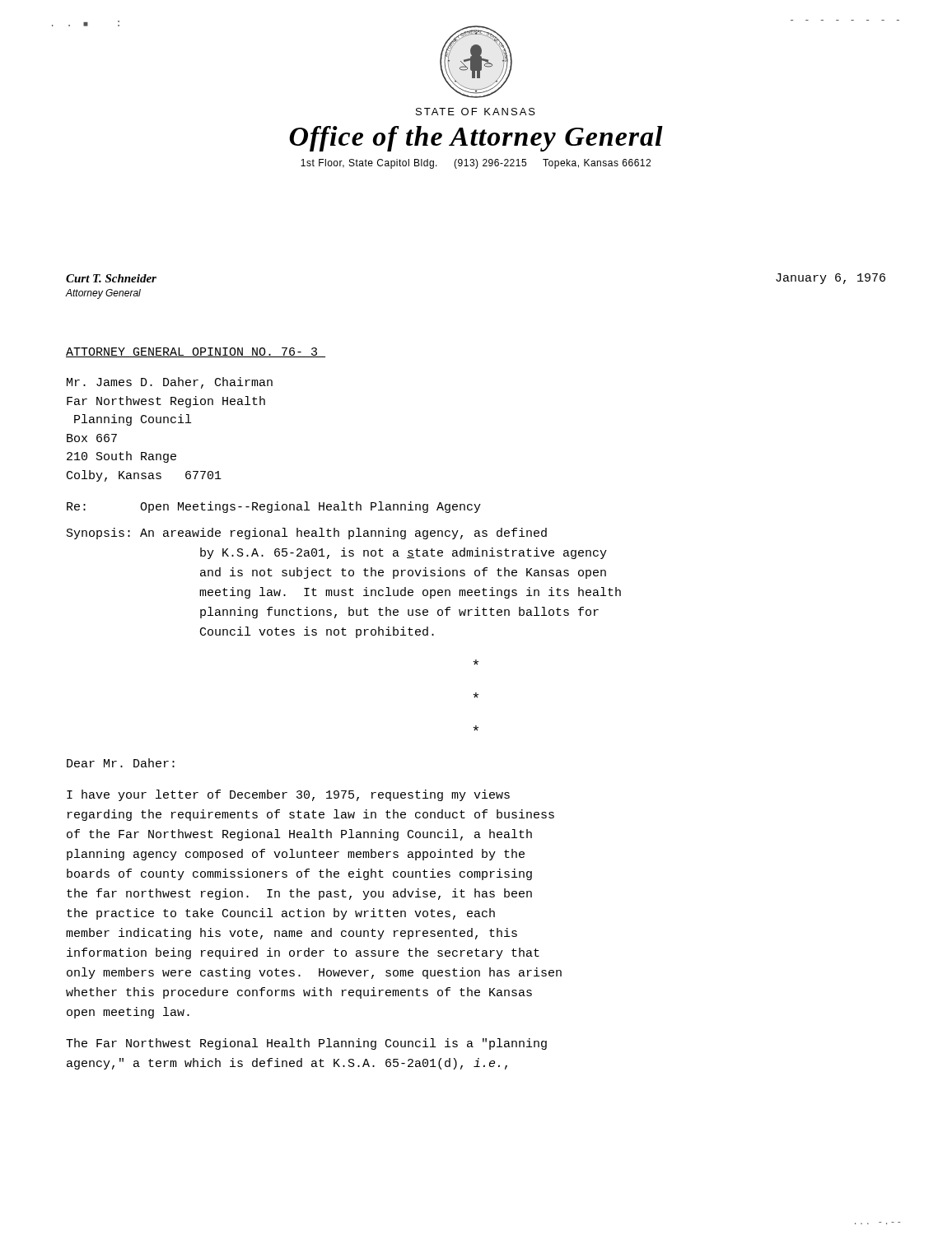Click on the text with the text "Curt T. Schneider Attorney General"
Screen dimensions: 1235x952
coord(111,285)
